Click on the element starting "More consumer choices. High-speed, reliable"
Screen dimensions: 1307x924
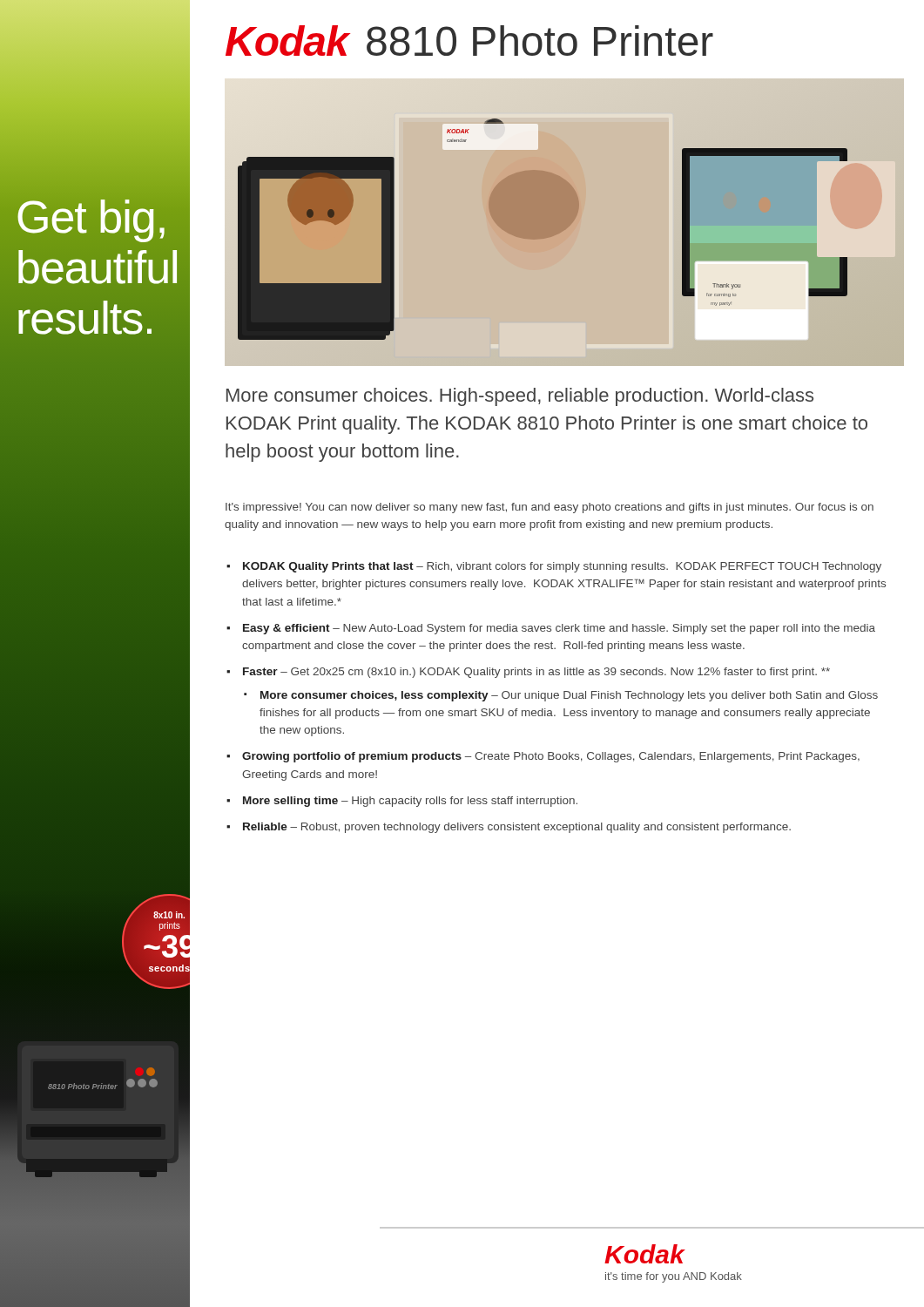(x=546, y=423)
